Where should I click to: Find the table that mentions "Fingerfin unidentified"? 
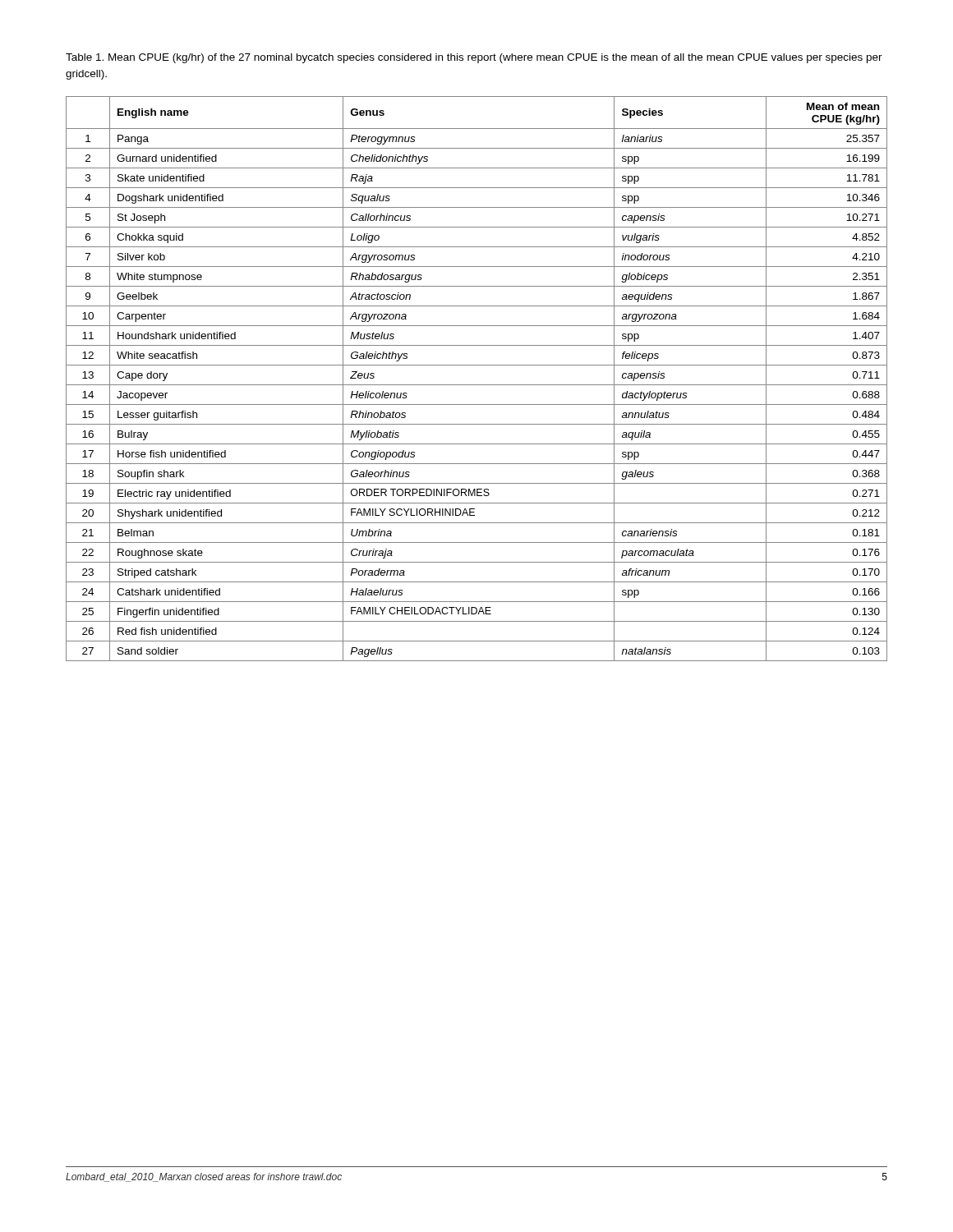pos(476,378)
